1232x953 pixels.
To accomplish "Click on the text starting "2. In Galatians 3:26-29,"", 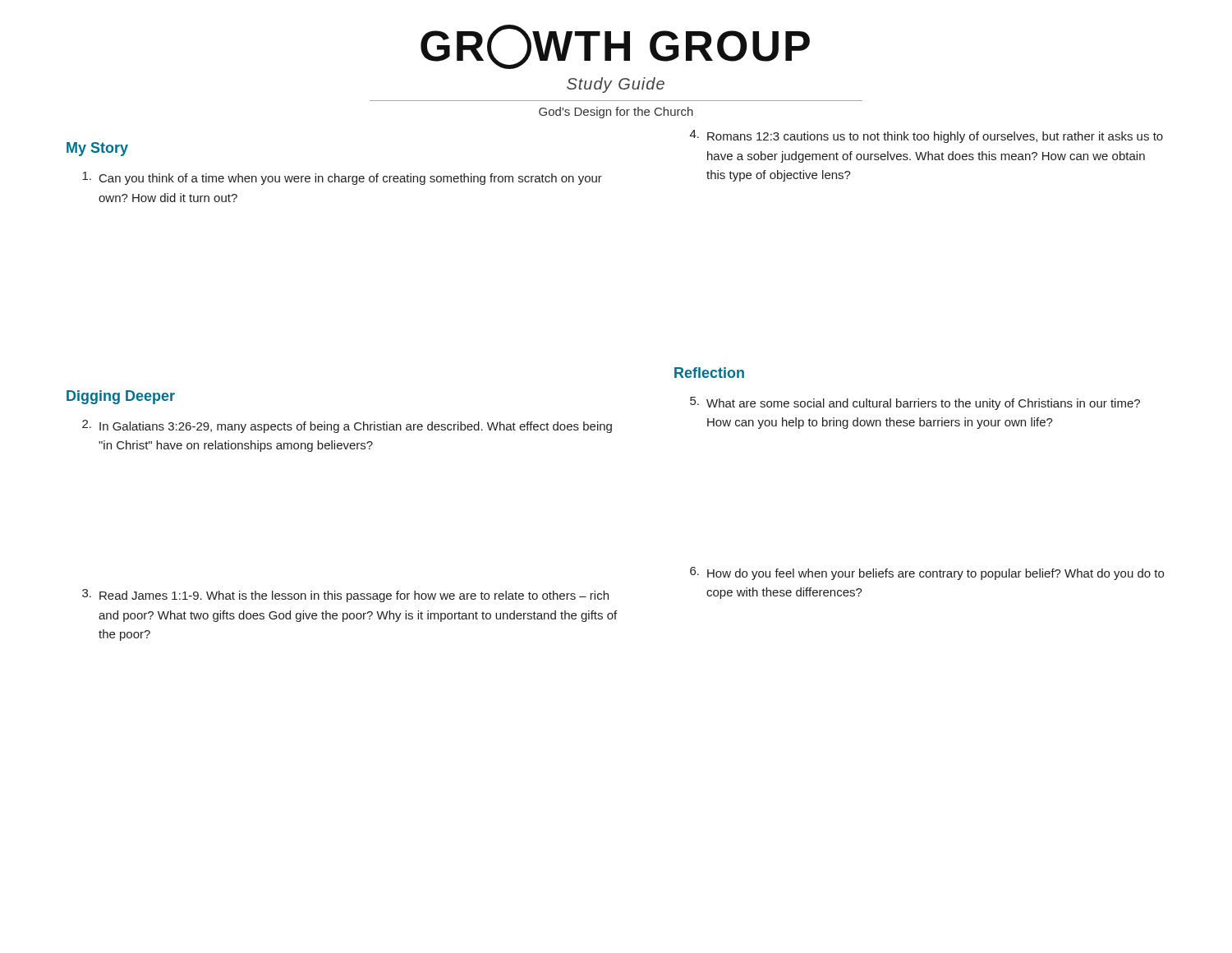I will [345, 435].
